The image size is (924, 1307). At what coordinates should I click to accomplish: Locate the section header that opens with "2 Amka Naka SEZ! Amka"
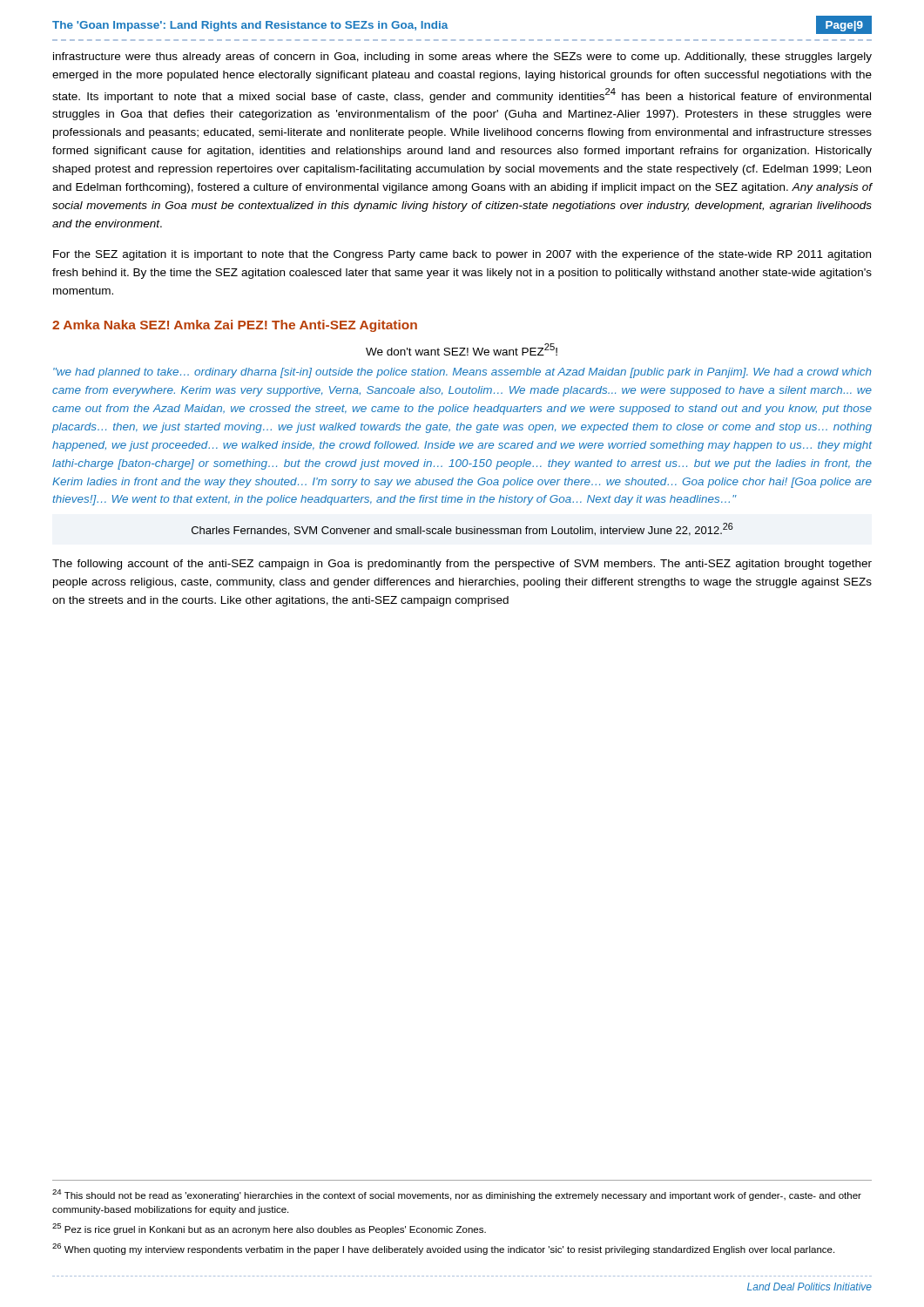pyautogui.click(x=235, y=325)
